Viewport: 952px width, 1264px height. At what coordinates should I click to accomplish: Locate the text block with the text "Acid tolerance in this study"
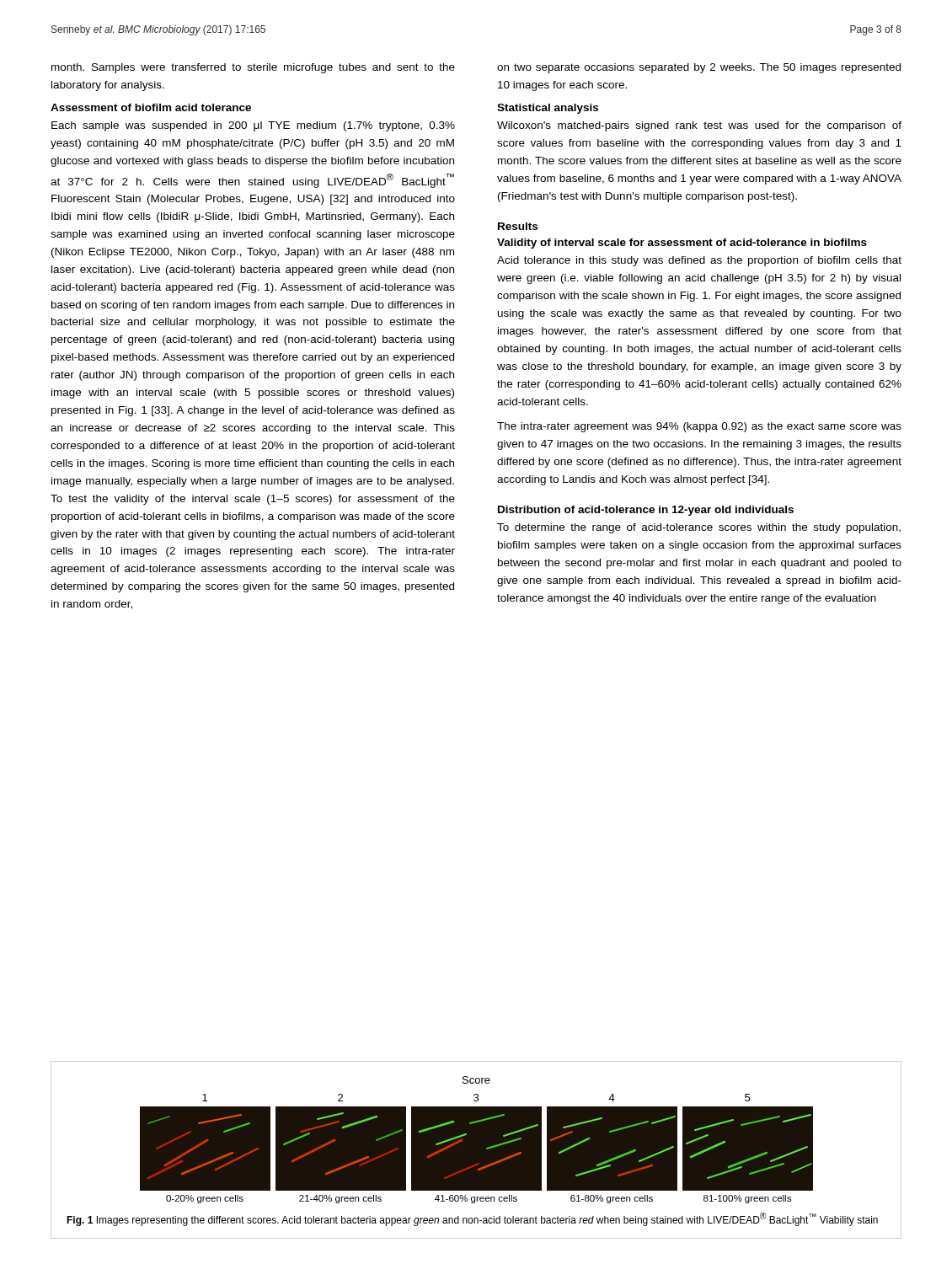[x=699, y=370]
